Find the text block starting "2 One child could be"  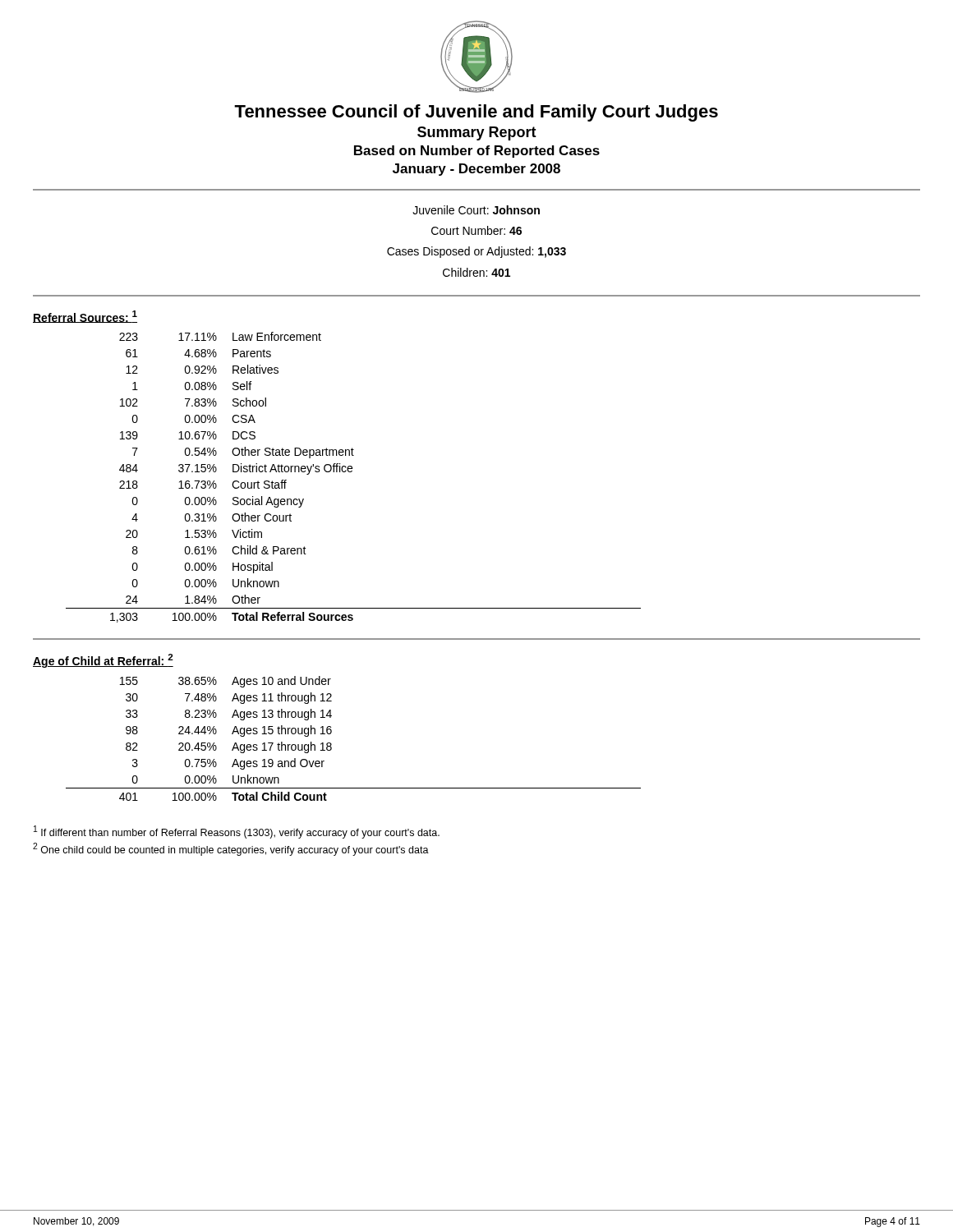coord(231,849)
